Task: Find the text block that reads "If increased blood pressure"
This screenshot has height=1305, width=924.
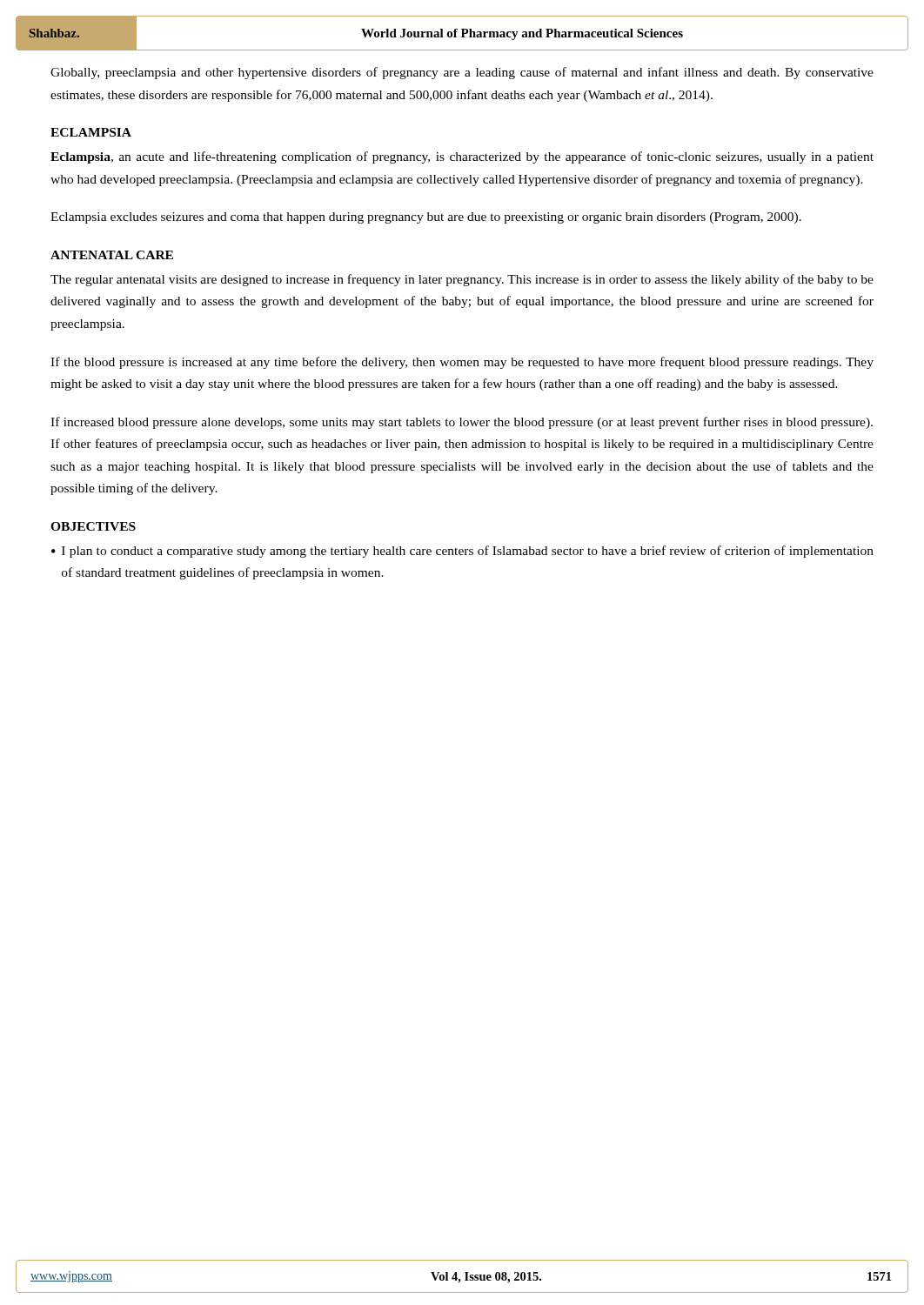Action: point(462,455)
